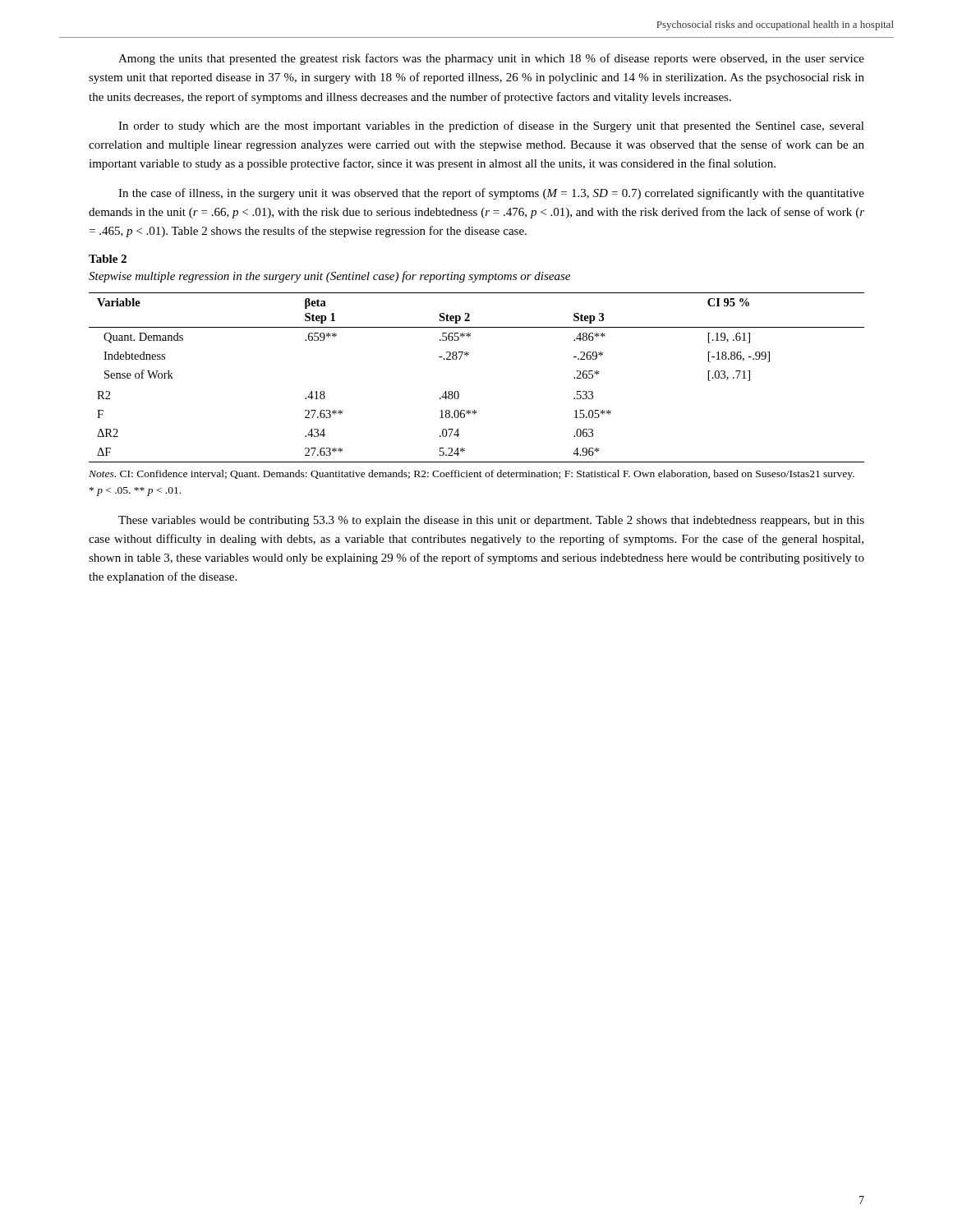The image size is (953, 1232).
Task: Find the section header
Action: [x=108, y=259]
